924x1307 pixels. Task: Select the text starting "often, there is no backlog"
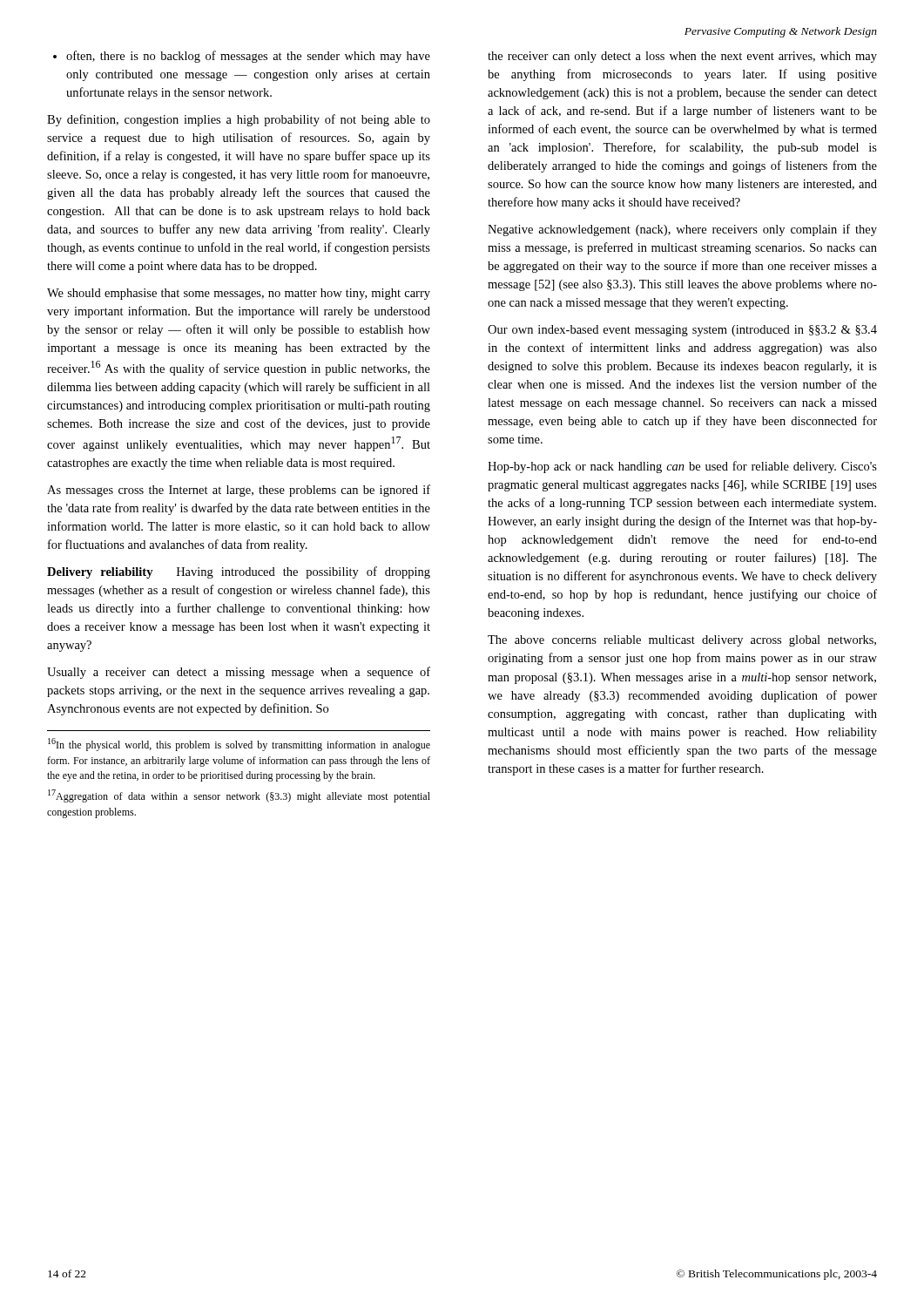pos(239,74)
